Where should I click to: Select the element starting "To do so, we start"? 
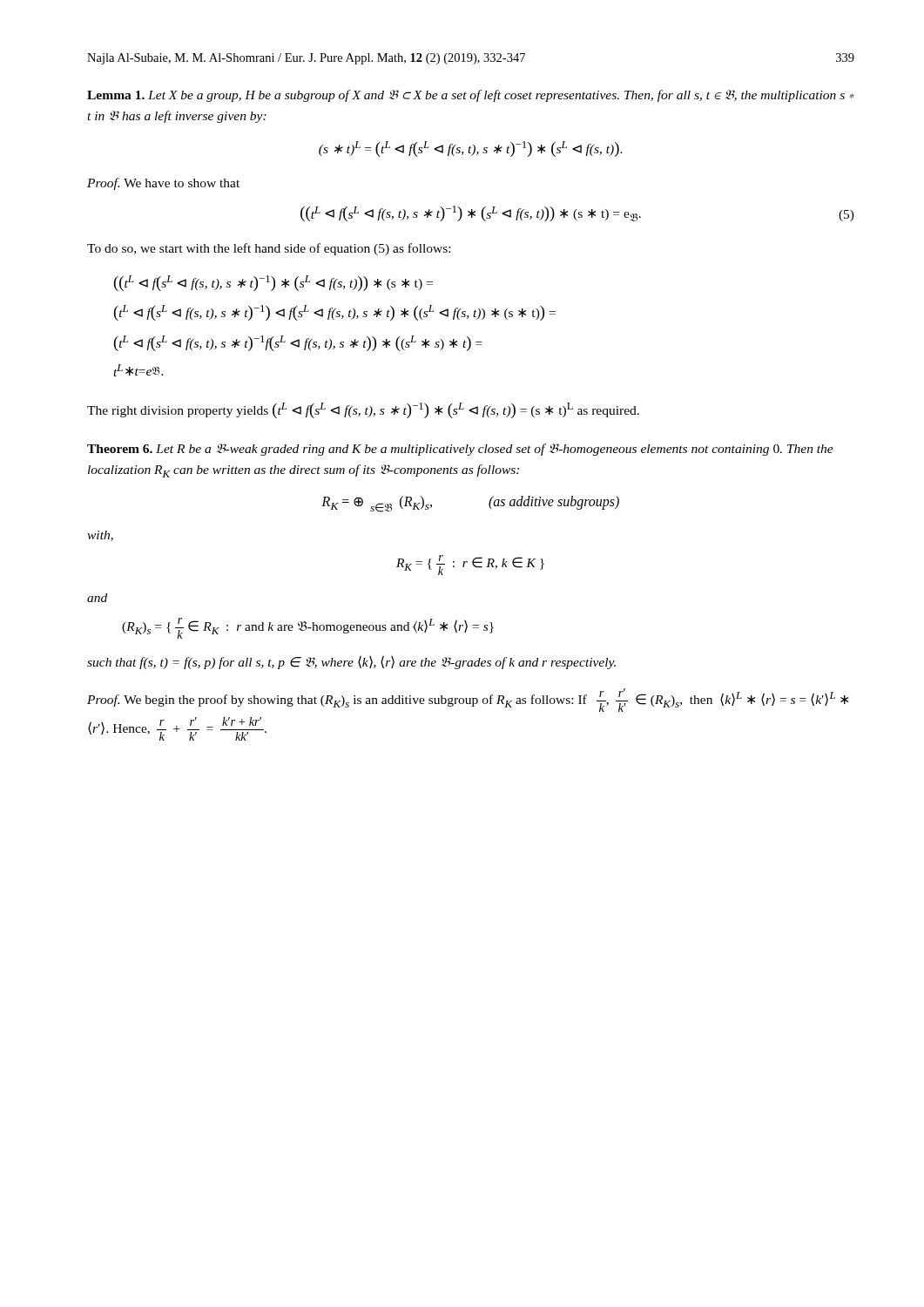click(x=269, y=248)
